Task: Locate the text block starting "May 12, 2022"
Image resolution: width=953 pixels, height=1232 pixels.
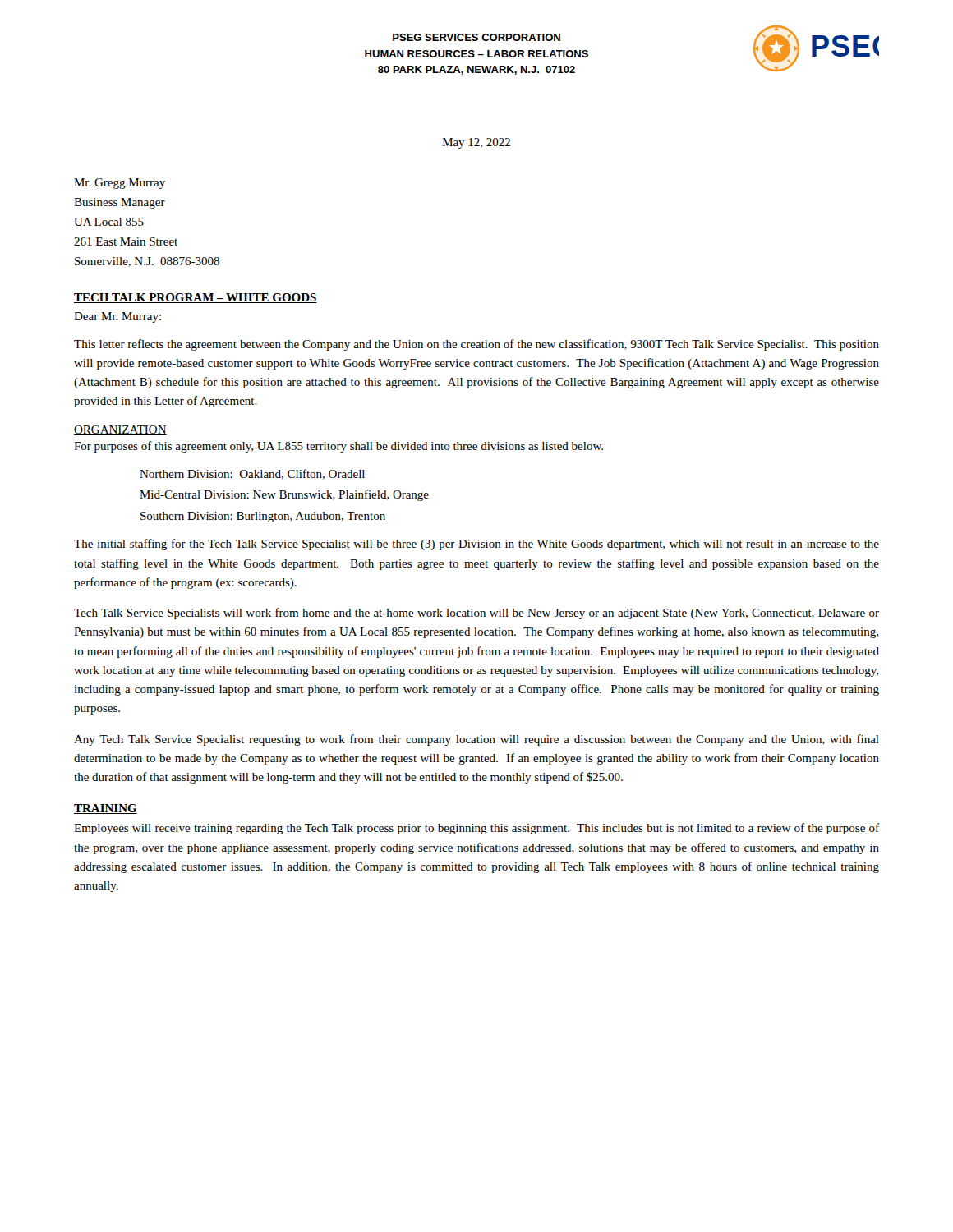Action: (x=476, y=142)
